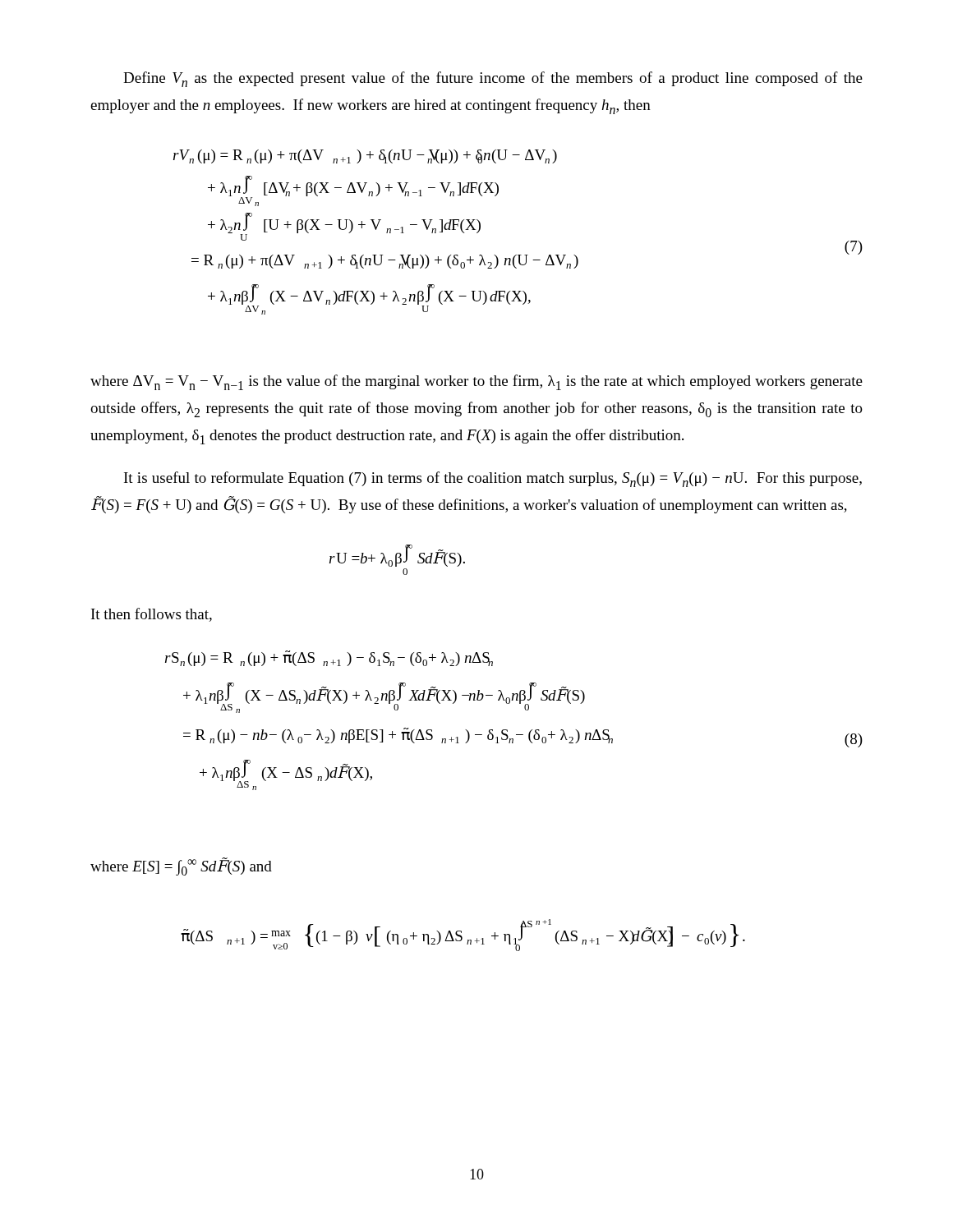The width and height of the screenshot is (953, 1232).
Task: Click on the text starting "π̃(ΔS n +1 ) = max"
Action: pyautogui.click(x=476, y=937)
